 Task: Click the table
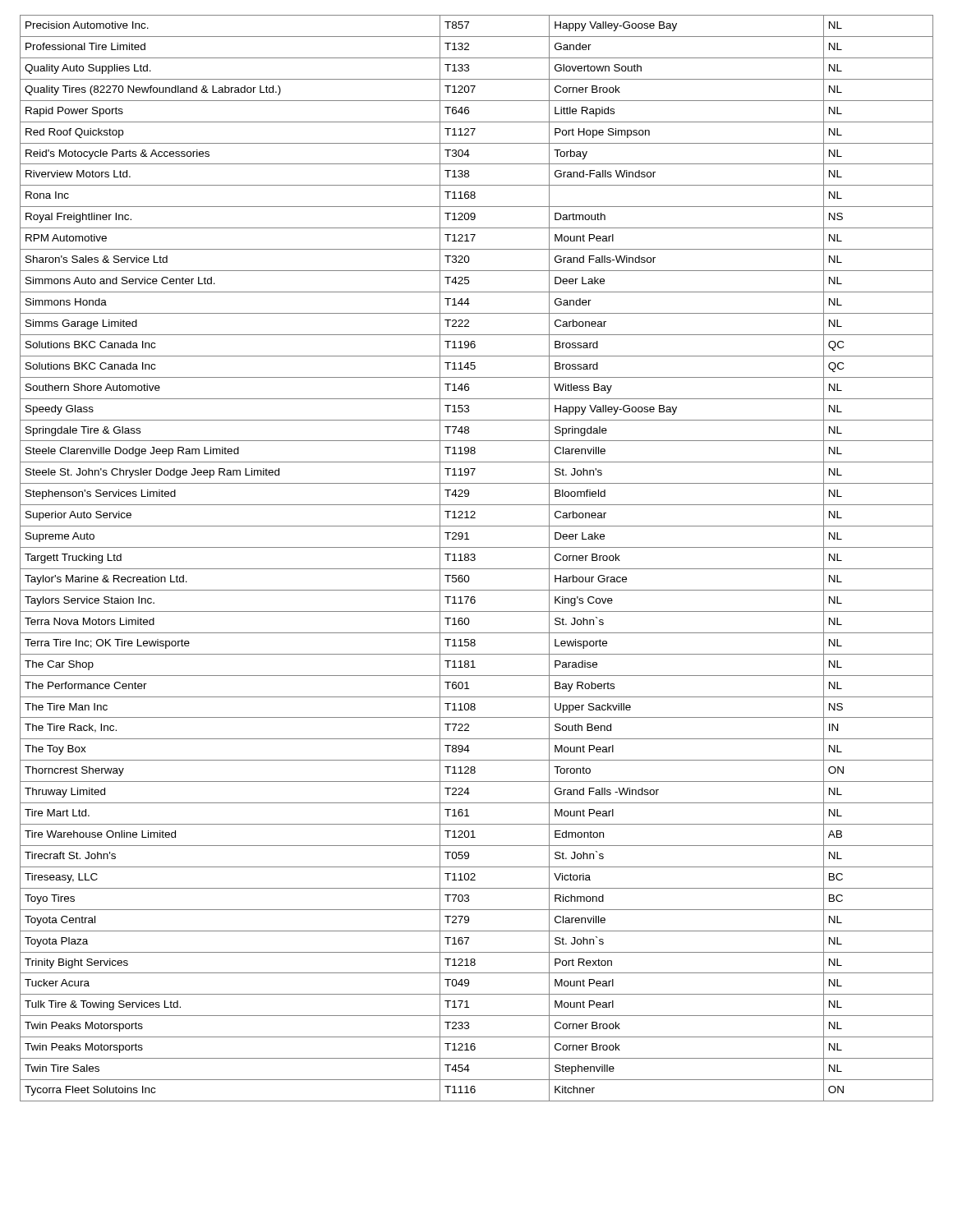tap(476, 558)
